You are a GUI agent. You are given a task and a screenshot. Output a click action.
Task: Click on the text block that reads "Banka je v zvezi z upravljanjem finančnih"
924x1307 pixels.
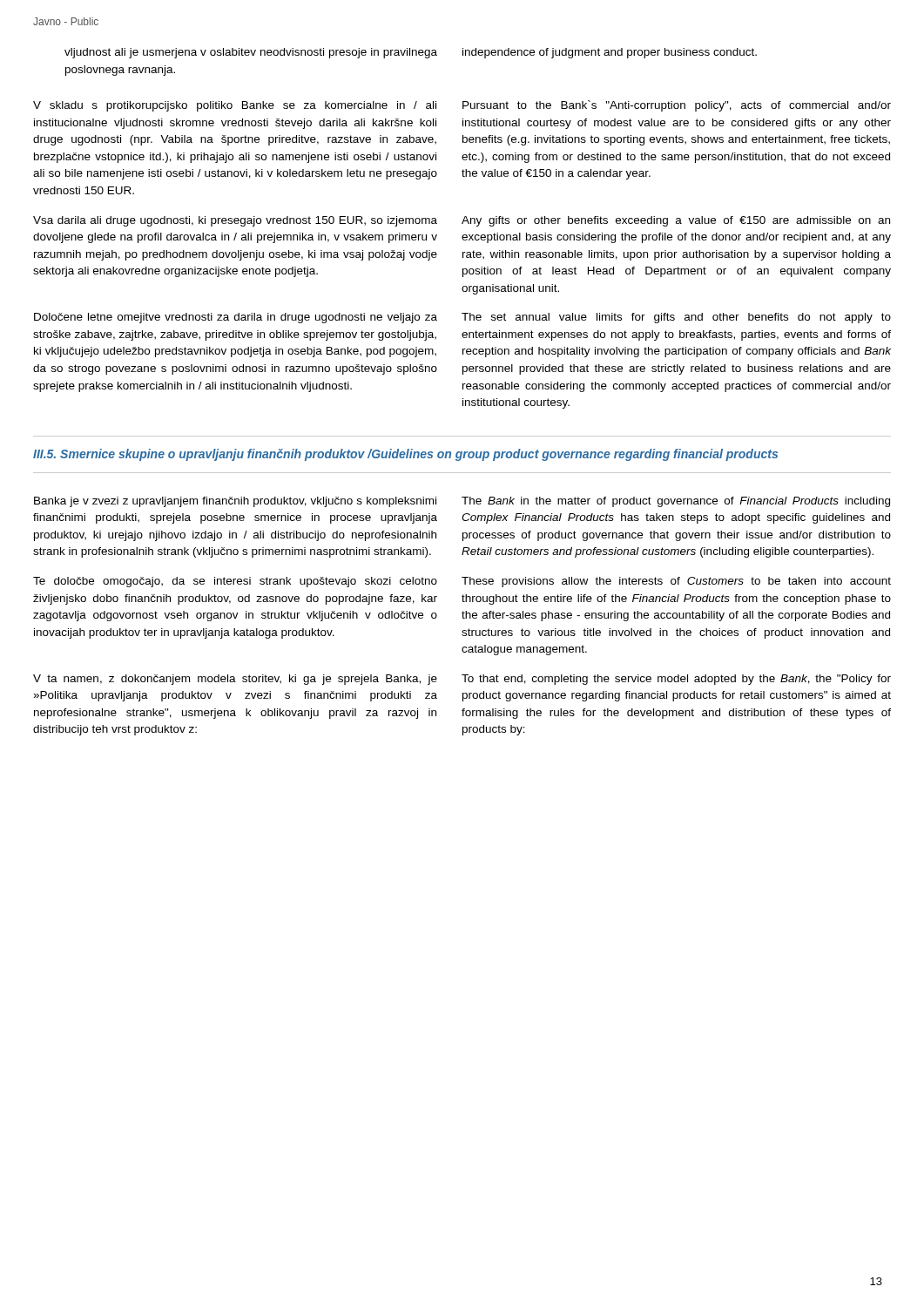(235, 526)
